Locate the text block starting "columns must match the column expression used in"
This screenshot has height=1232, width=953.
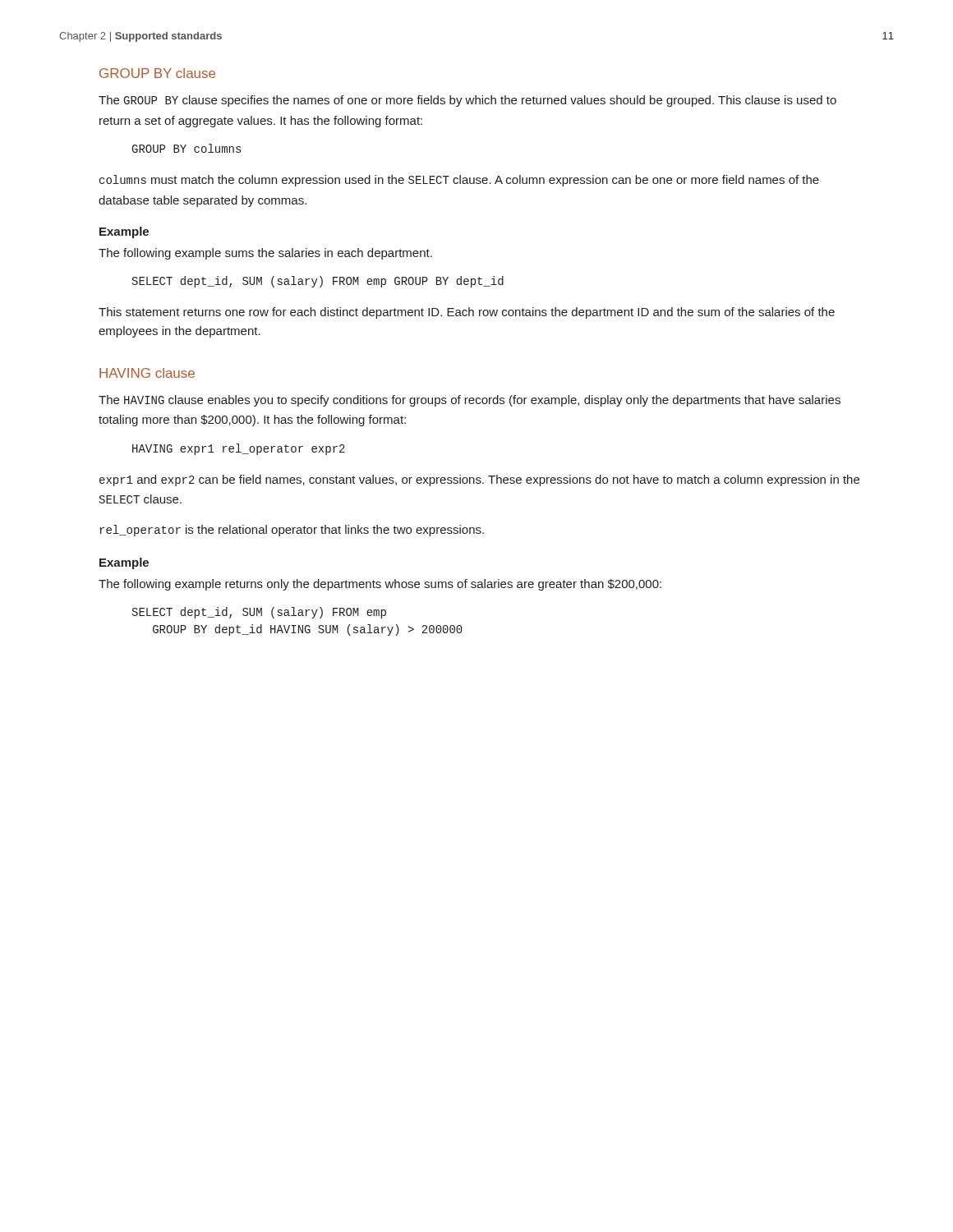459,190
